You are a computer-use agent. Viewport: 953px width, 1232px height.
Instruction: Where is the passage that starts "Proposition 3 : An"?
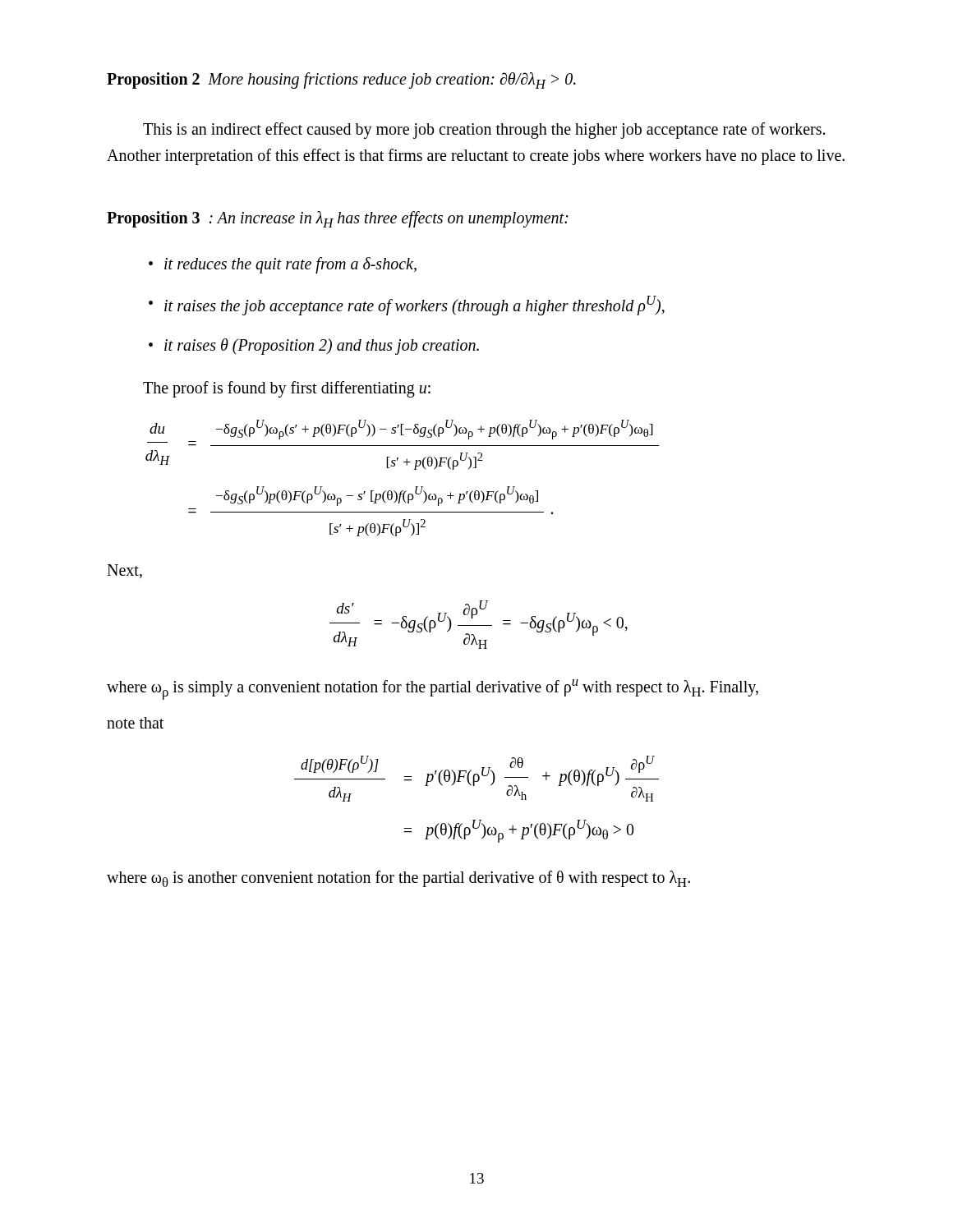[338, 219]
